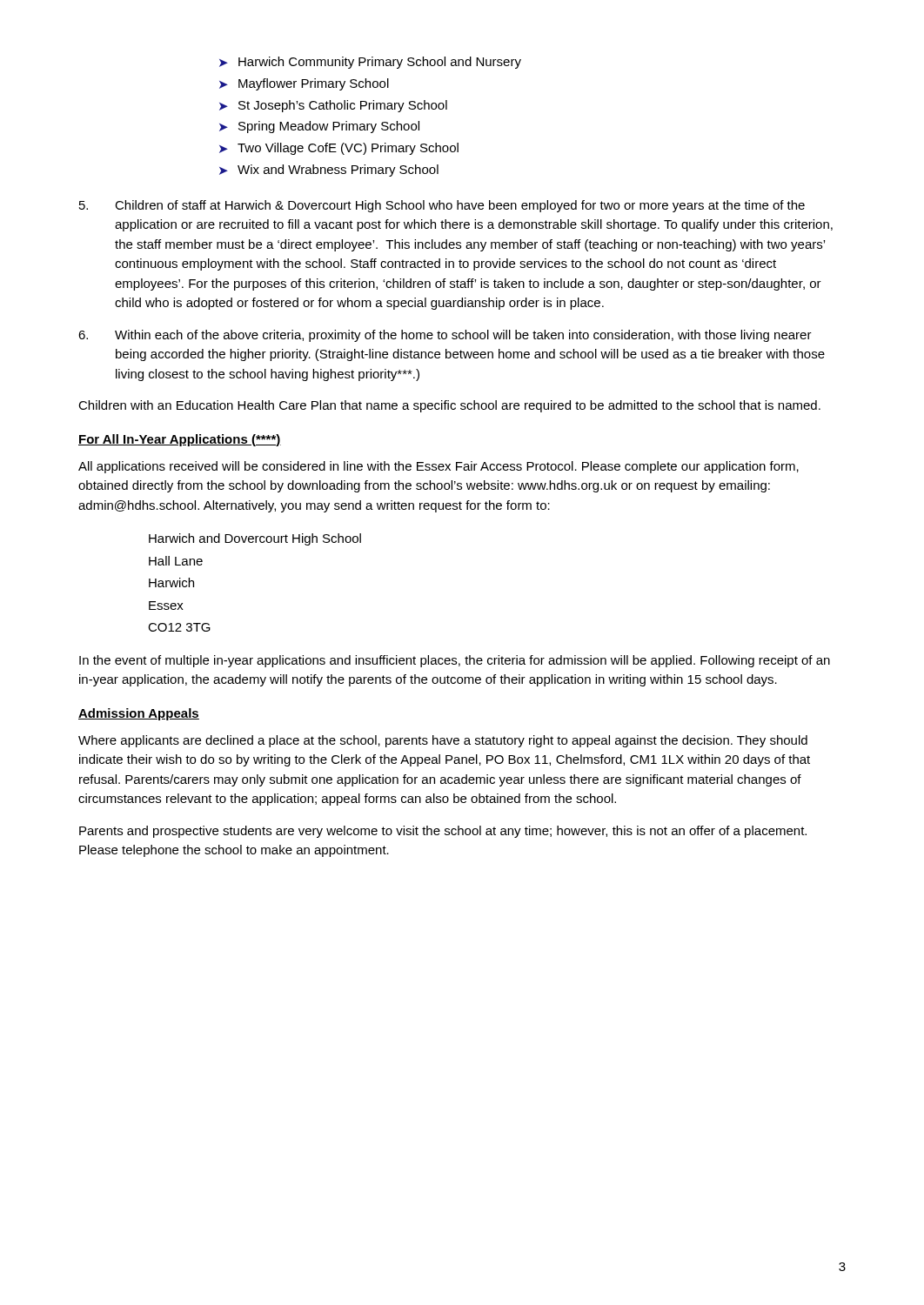924x1305 pixels.
Task: Click on the list item with the text "➤ Mayflower Primary"
Action: click(303, 84)
